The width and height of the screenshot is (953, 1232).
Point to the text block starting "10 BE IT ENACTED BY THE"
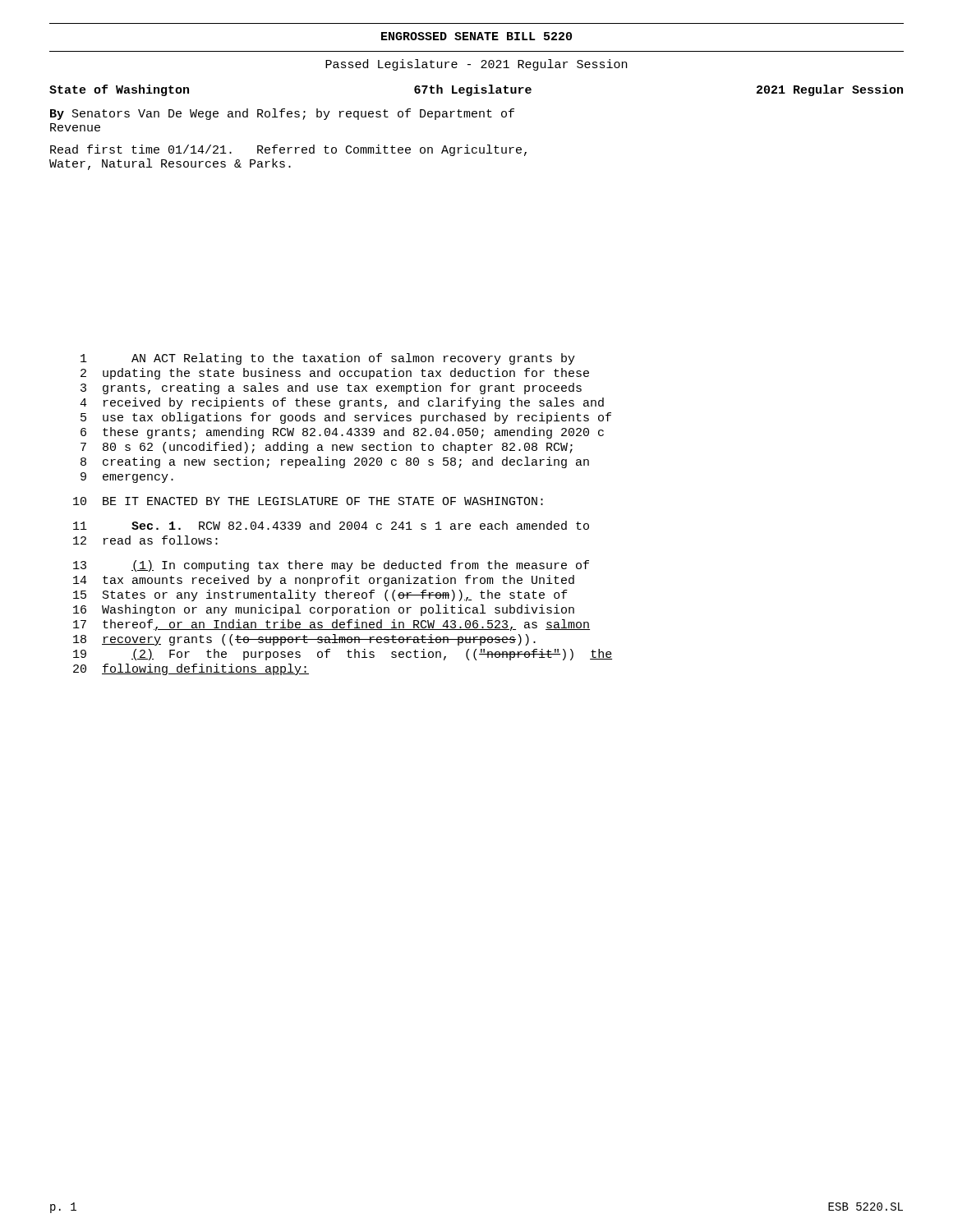click(x=476, y=502)
